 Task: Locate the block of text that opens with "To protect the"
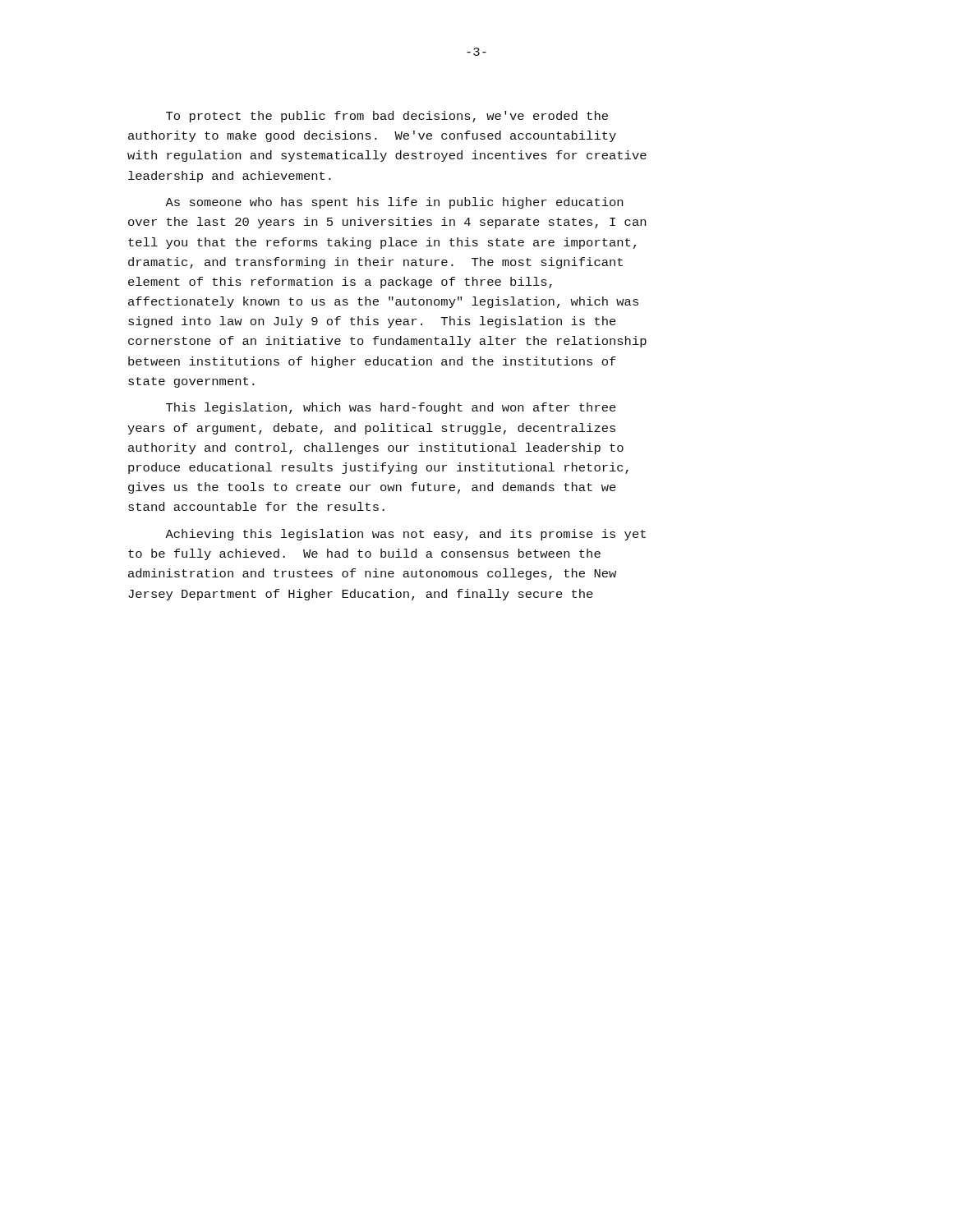click(387, 146)
